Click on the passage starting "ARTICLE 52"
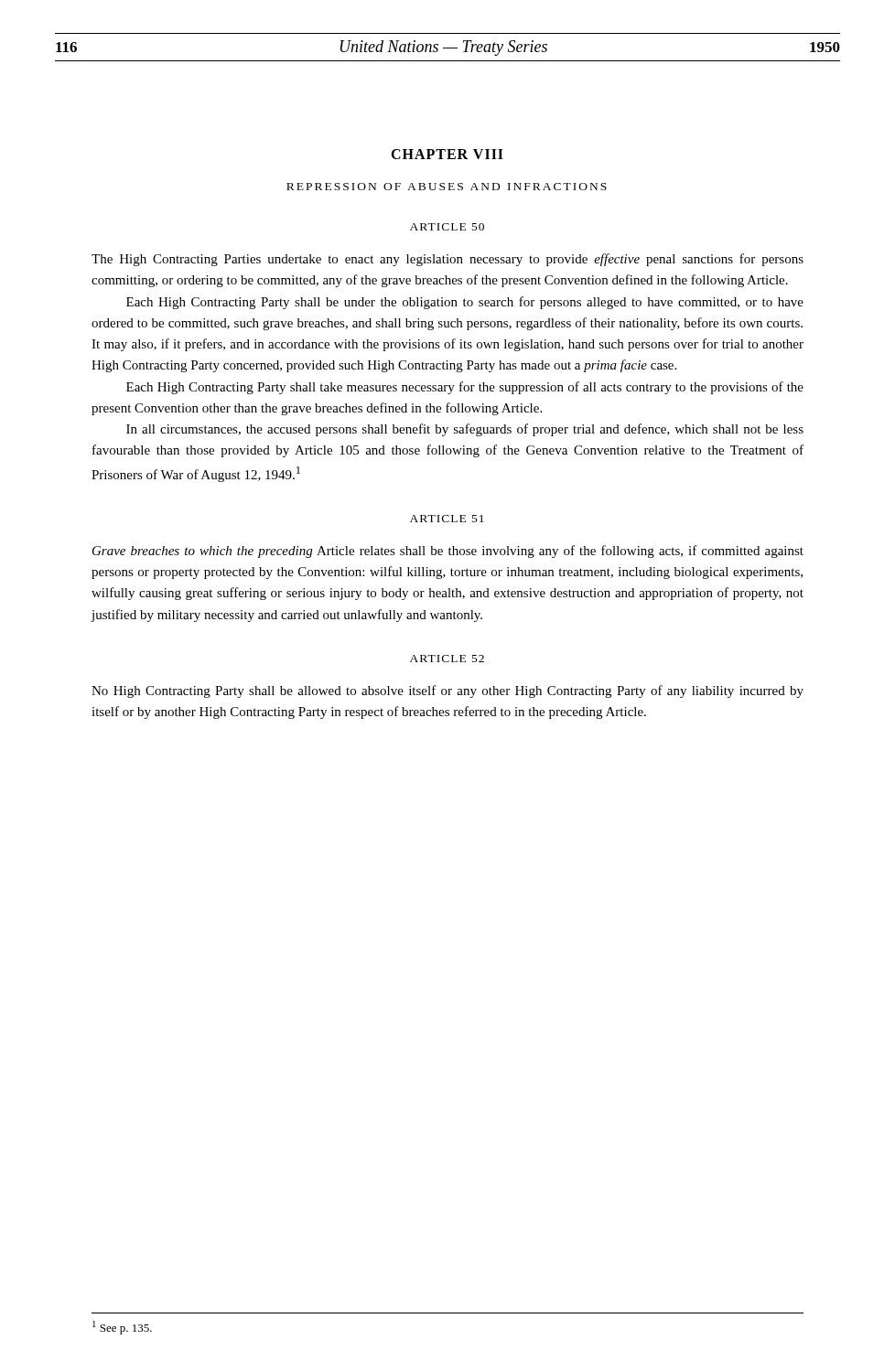This screenshot has height=1372, width=895. (x=448, y=658)
